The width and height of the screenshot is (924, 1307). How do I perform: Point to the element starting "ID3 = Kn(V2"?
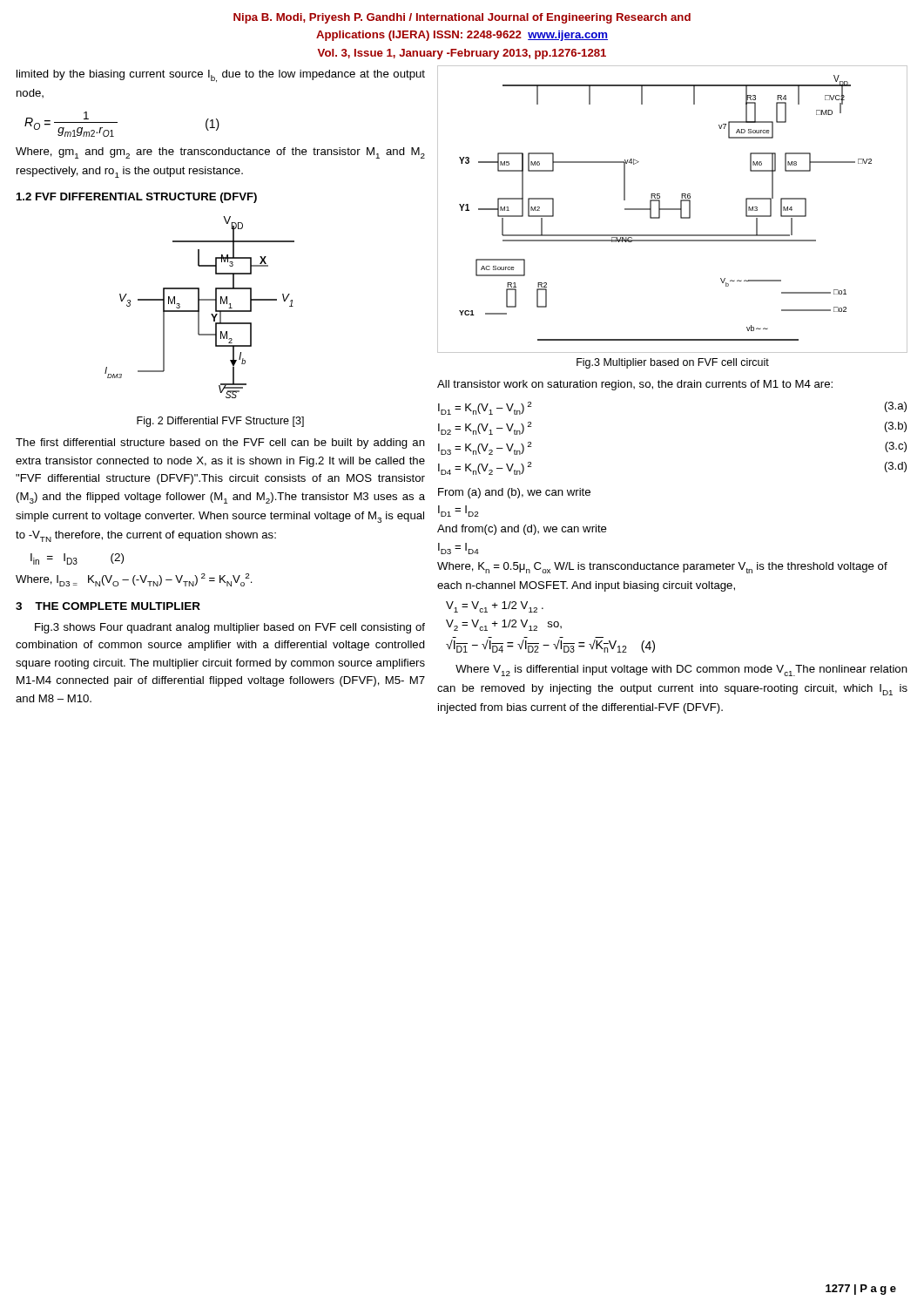click(486, 448)
